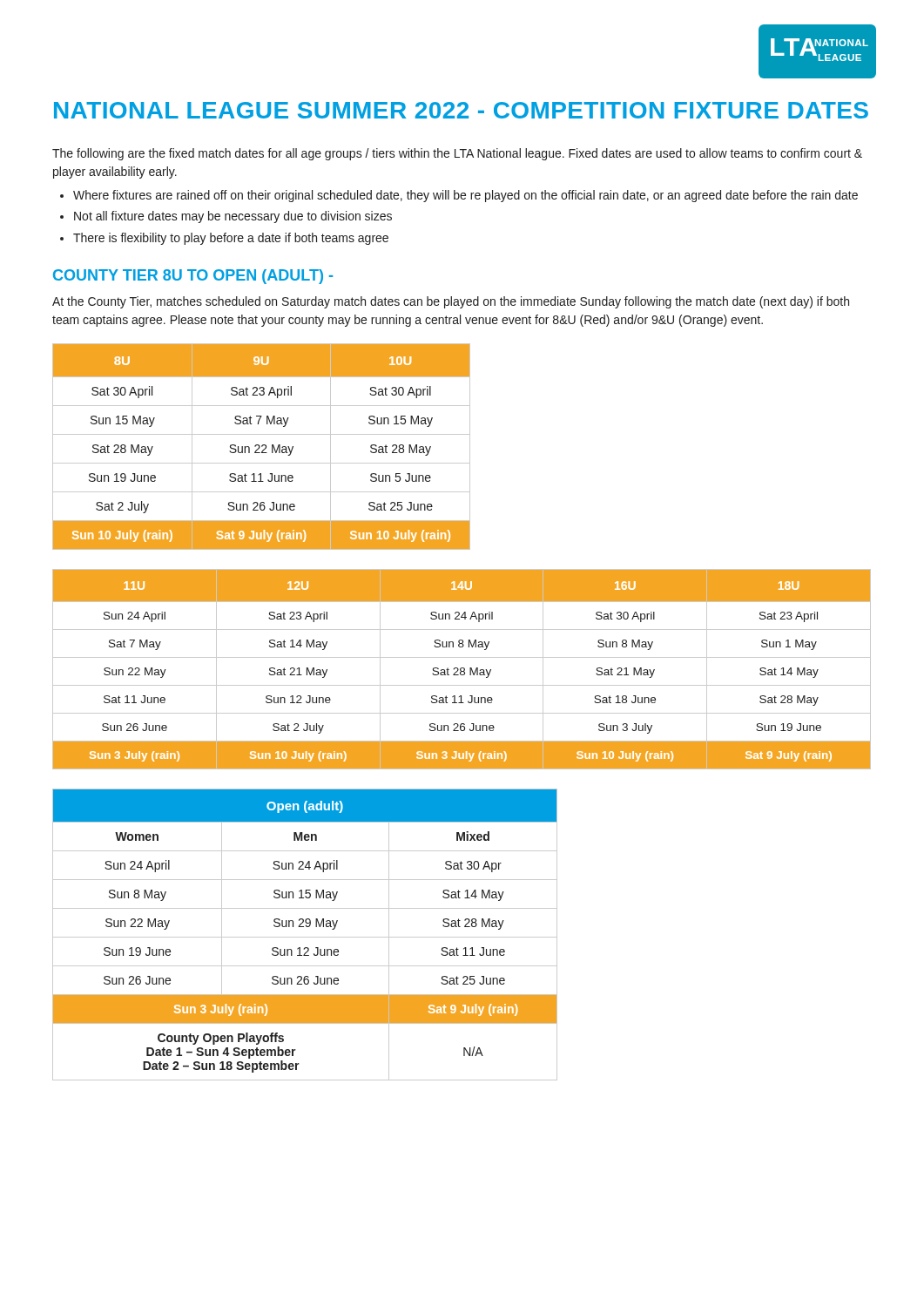
Task: Navigate to the region starting "Where fixtures are rained"
Action: 466,195
